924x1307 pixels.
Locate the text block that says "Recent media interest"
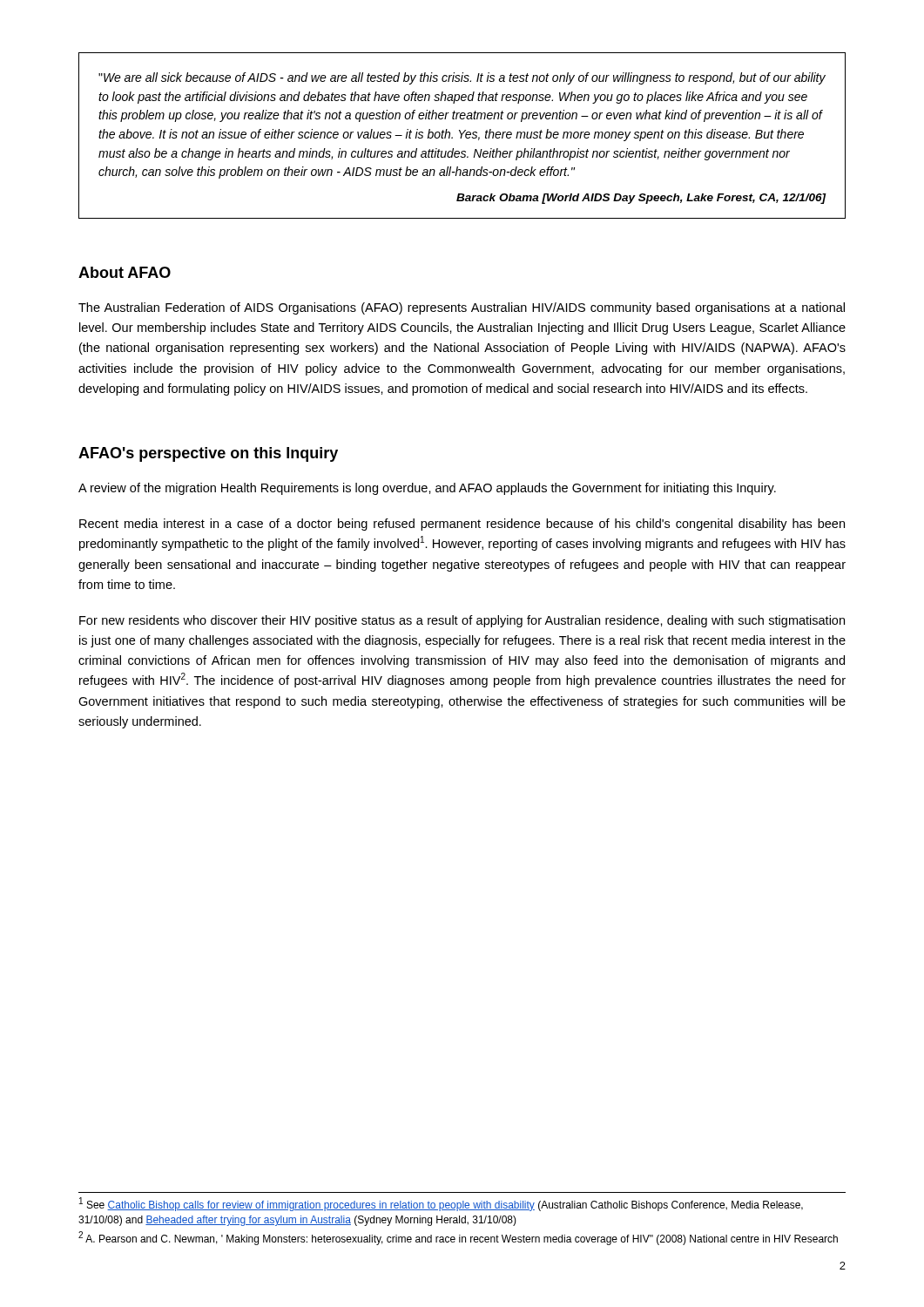[x=462, y=554]
